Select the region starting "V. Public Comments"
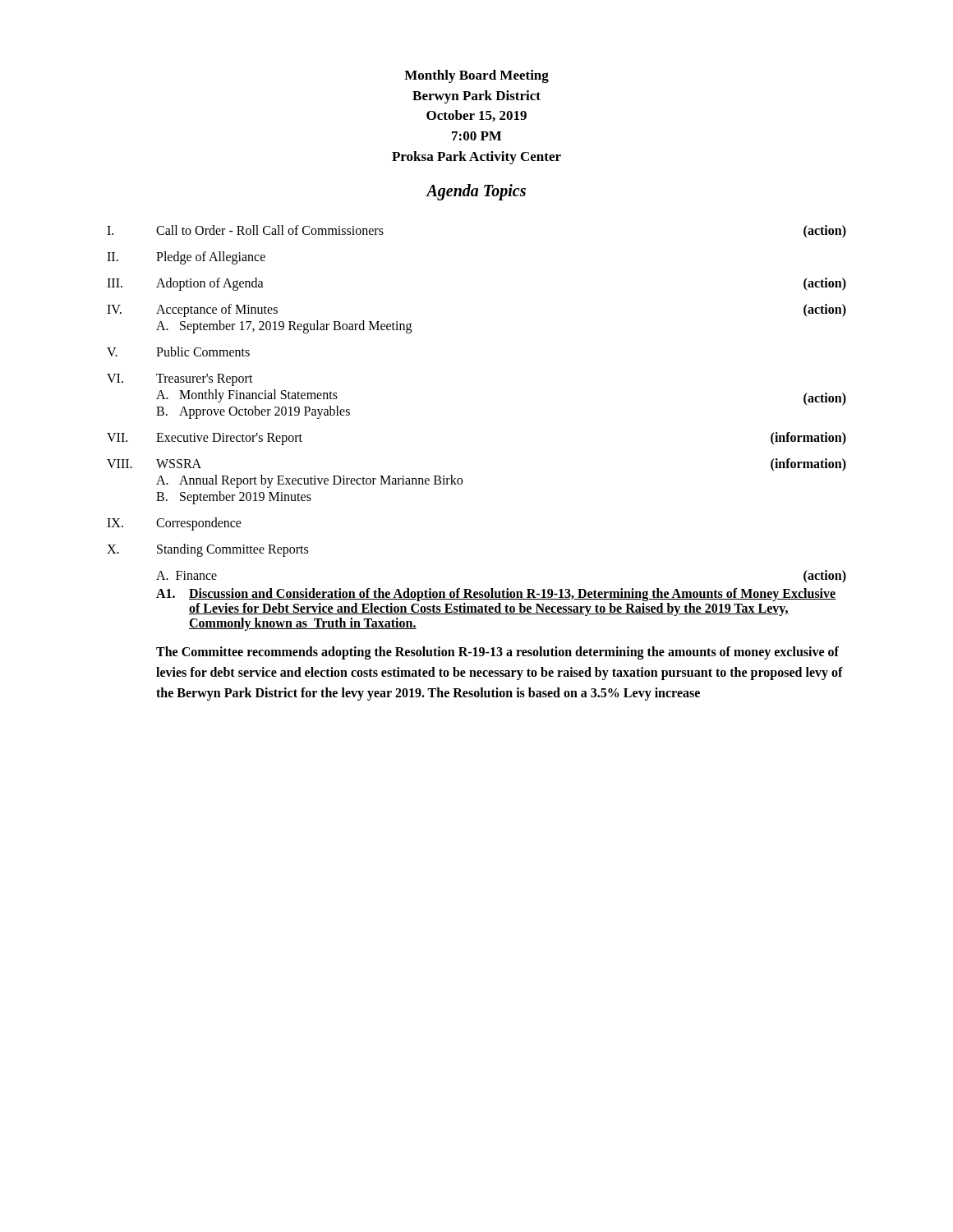This screenshot has width=953, height=1232. click(178, 352)
